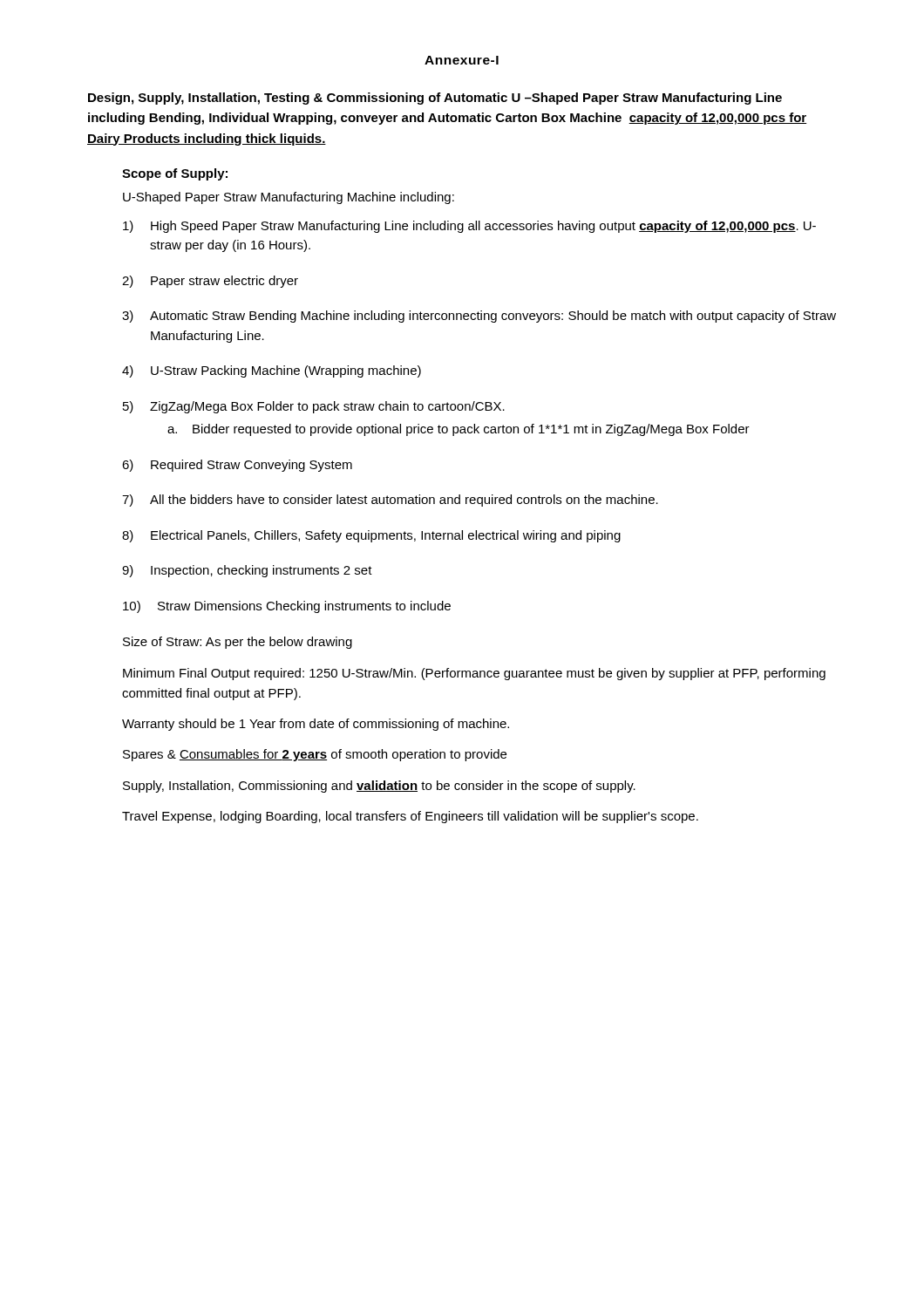Find "2) Paper straw electric dryer" on this page
Viewport: 924px width, 1308px height.
[210, 282]
